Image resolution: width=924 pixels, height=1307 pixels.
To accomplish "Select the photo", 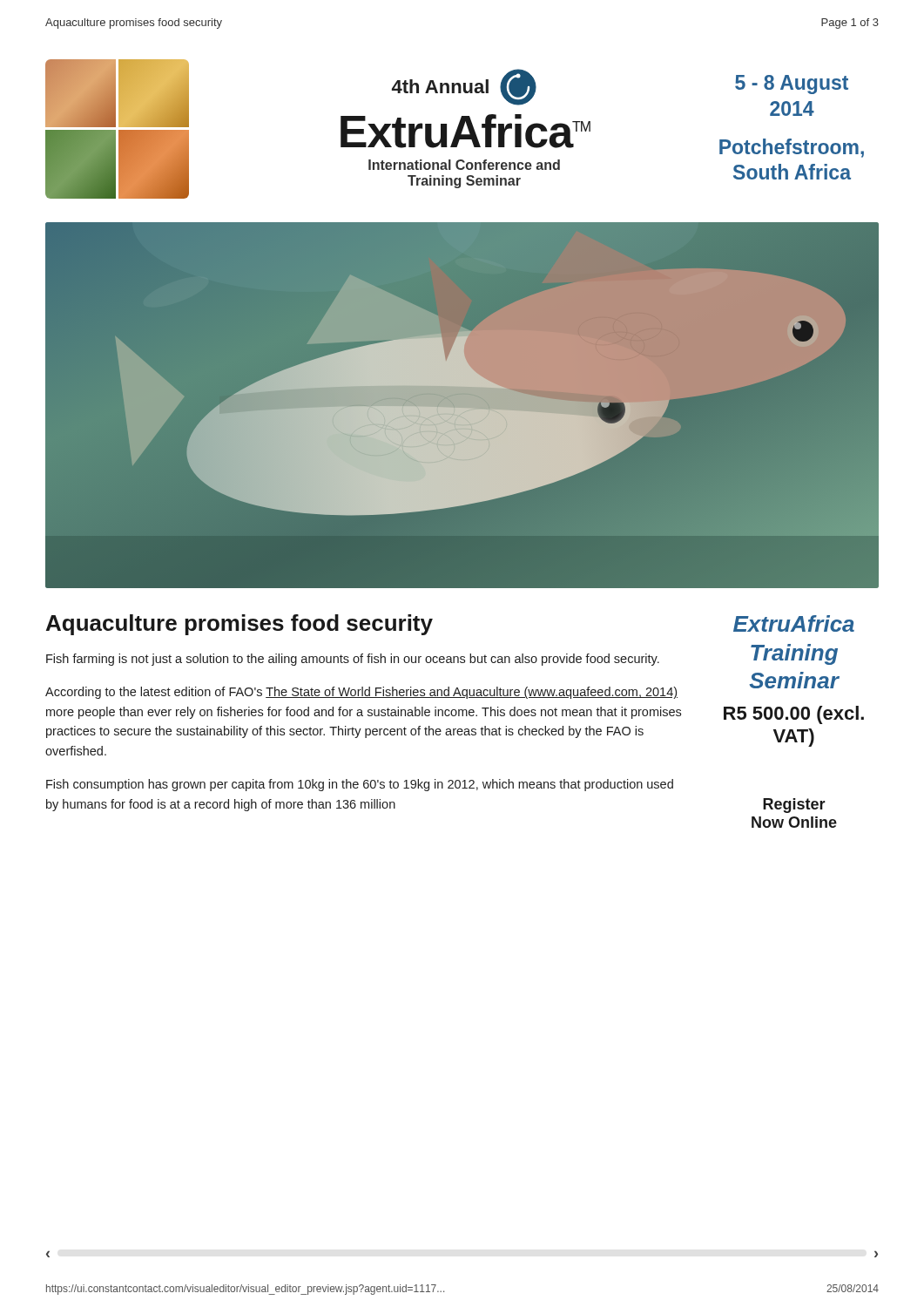I will pos(462,405).
